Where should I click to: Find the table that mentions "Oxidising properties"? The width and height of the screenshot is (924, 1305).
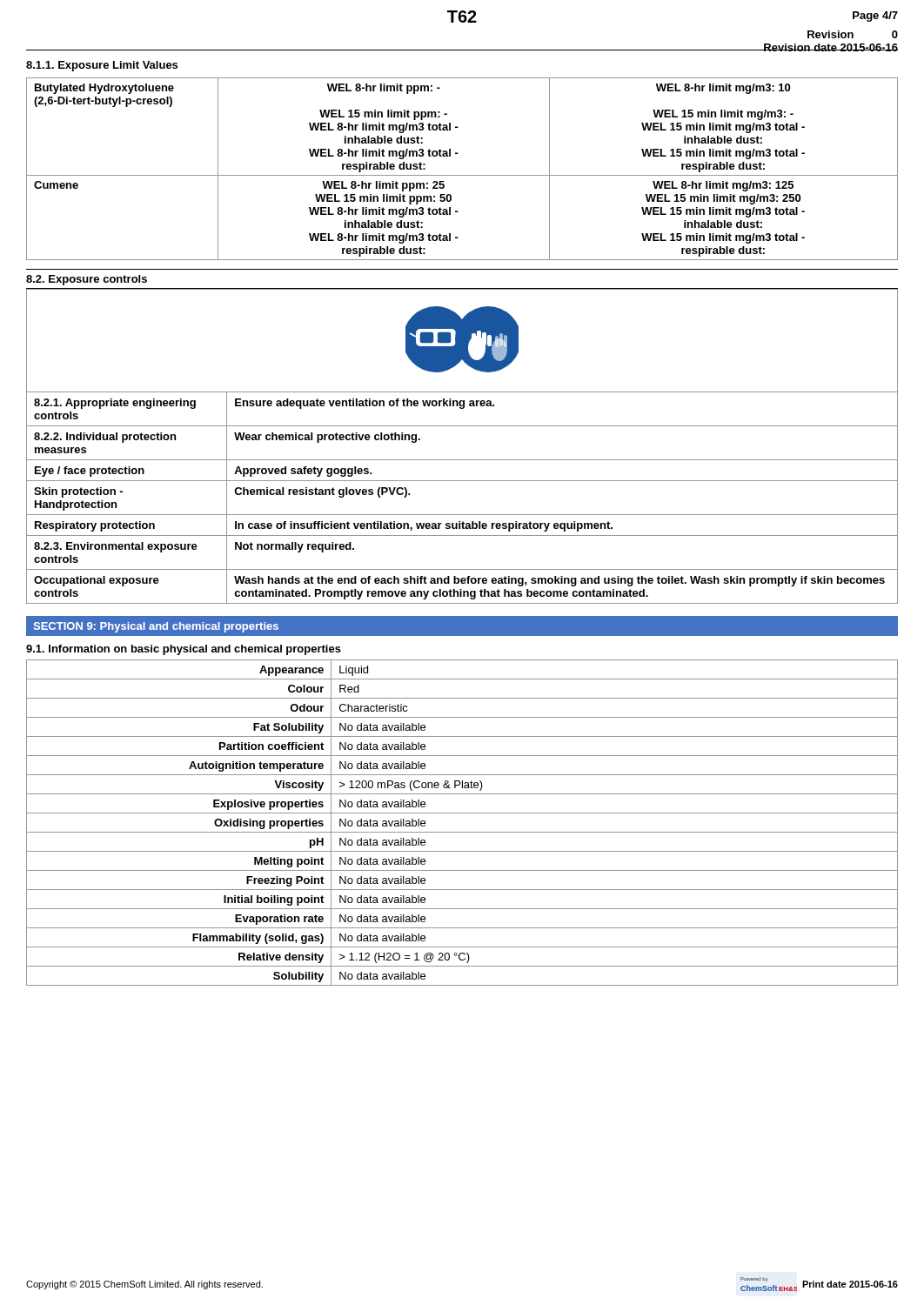(462, 823)
